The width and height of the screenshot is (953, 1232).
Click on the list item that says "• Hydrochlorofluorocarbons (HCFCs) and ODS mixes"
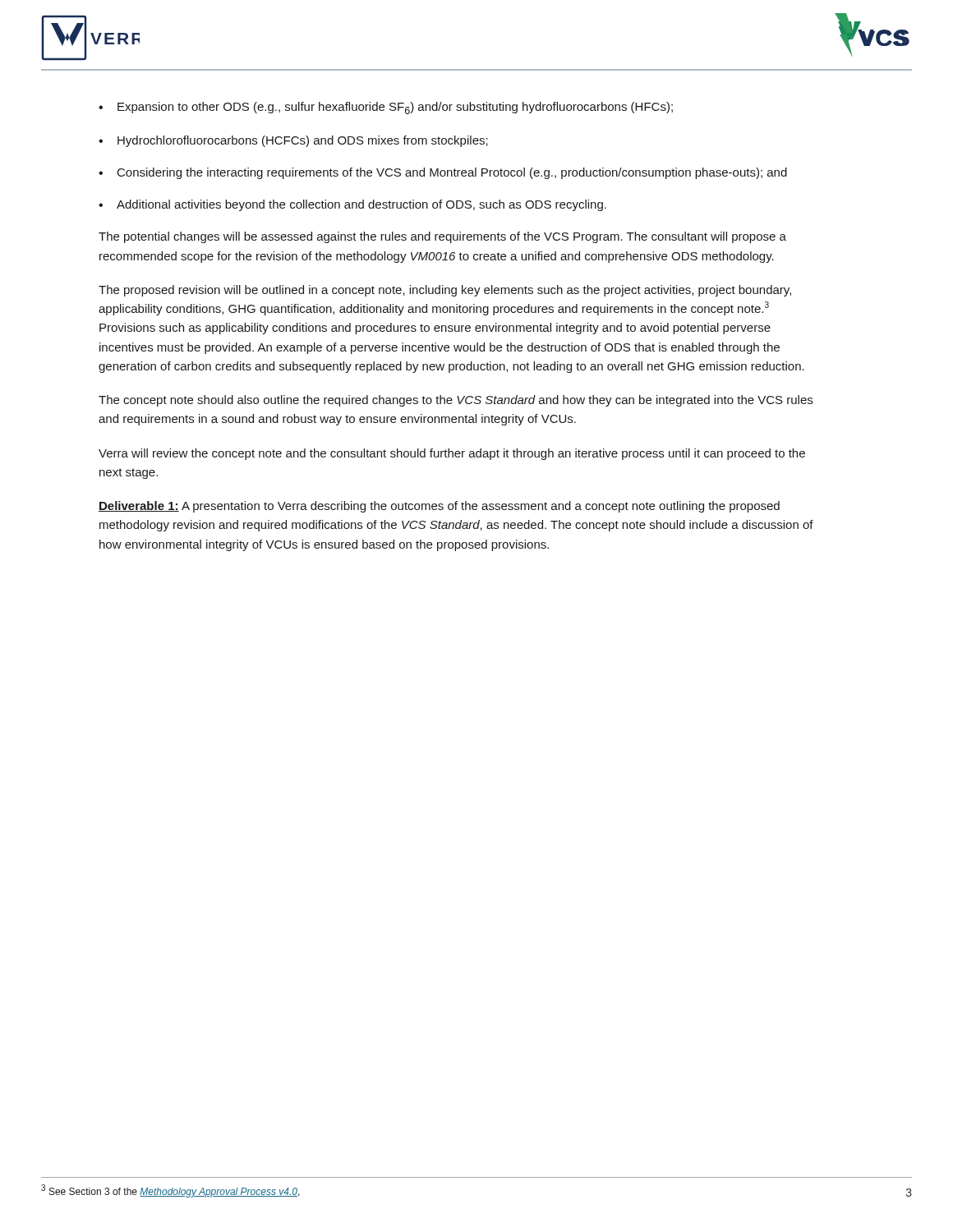[x=294, y=141]
